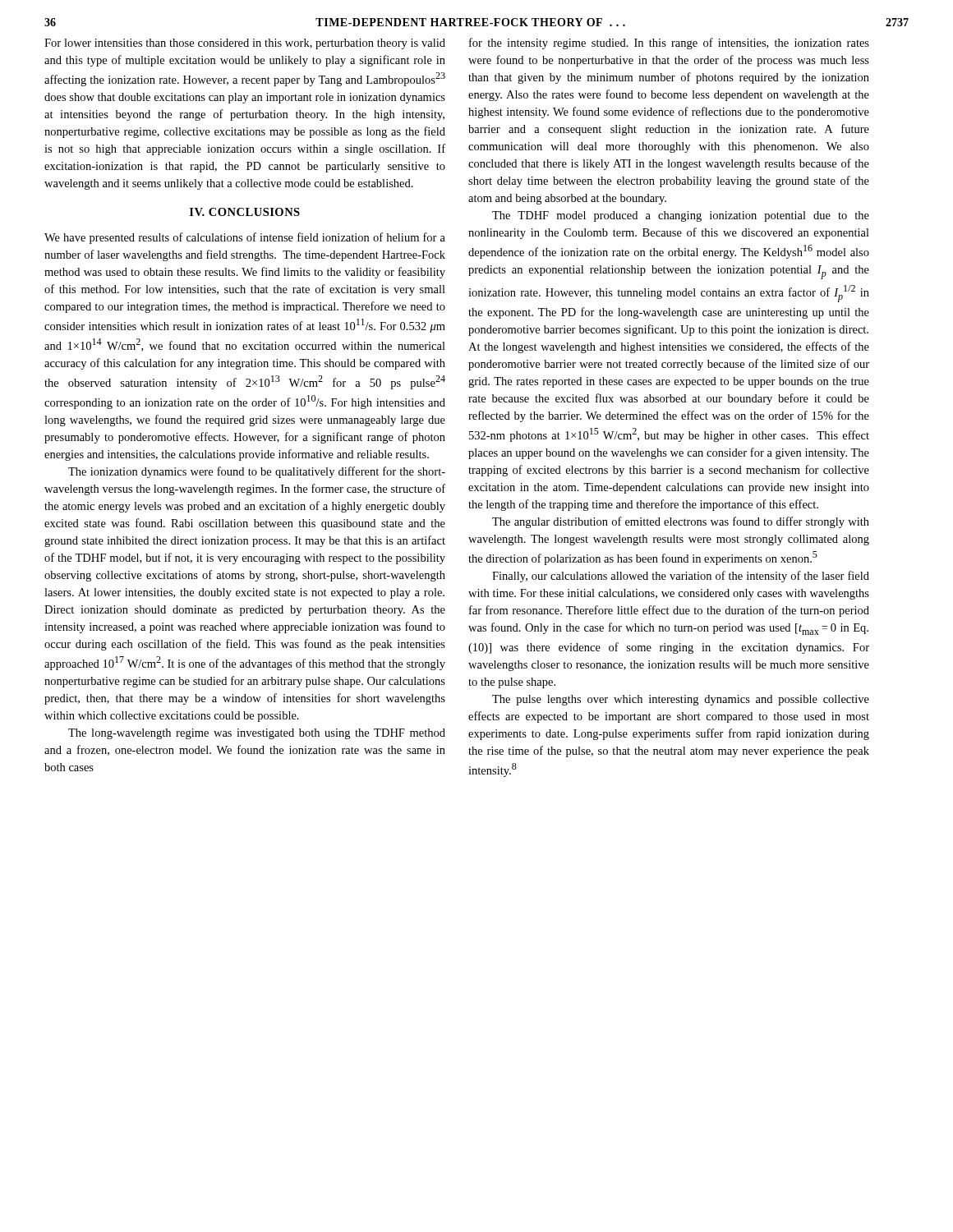Click the passage that begins "The angular distribution of emitted electrons was"
Viewport: 953px width, 1232px height.
669,540
